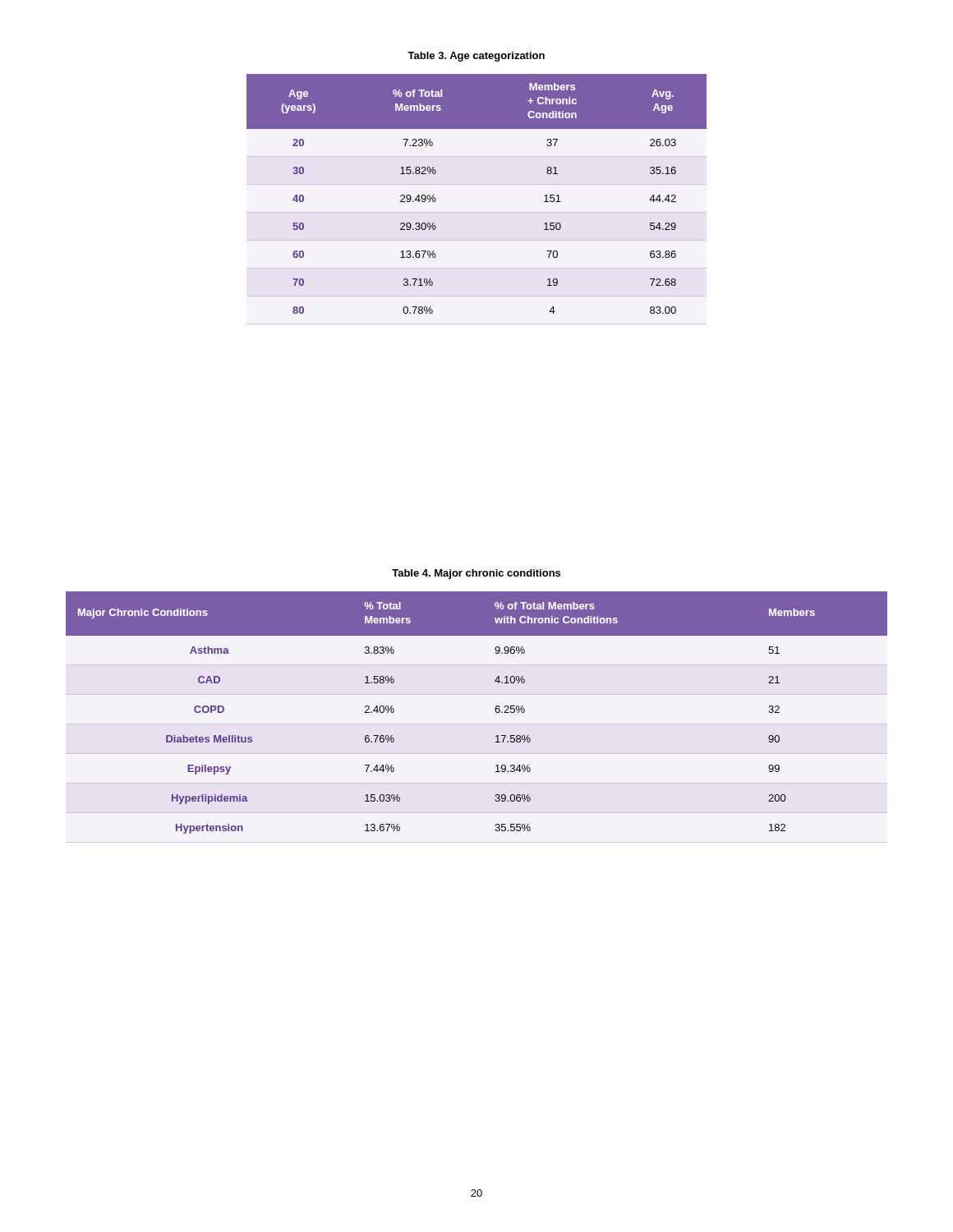Image resolution: width=953 pixels, height=1232 pixels.
Task: Select the caption that says "Table 4. Major chronic conditions"
Action: point(476,573)
